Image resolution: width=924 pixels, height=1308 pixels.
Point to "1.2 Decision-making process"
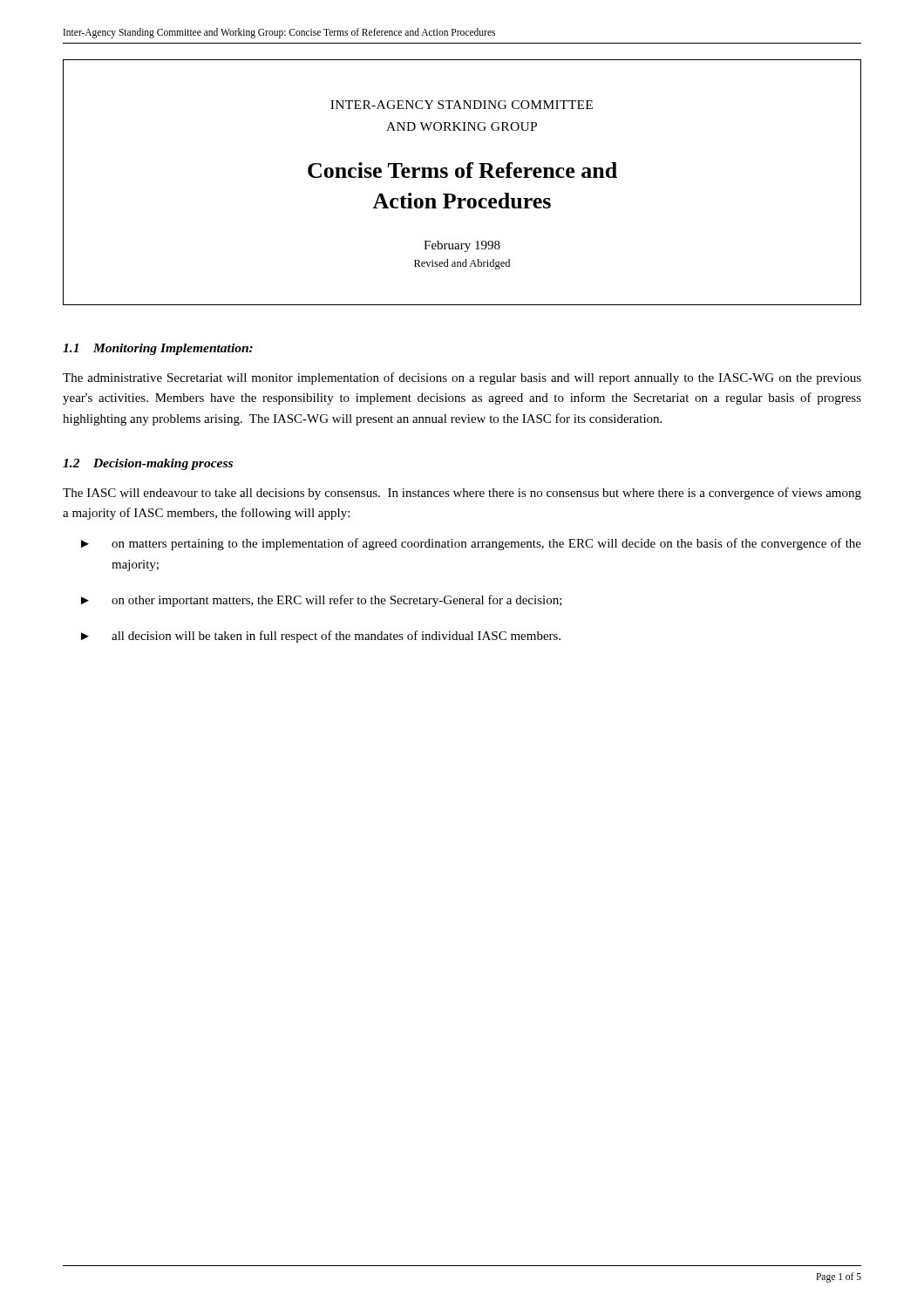pos(148,462)
